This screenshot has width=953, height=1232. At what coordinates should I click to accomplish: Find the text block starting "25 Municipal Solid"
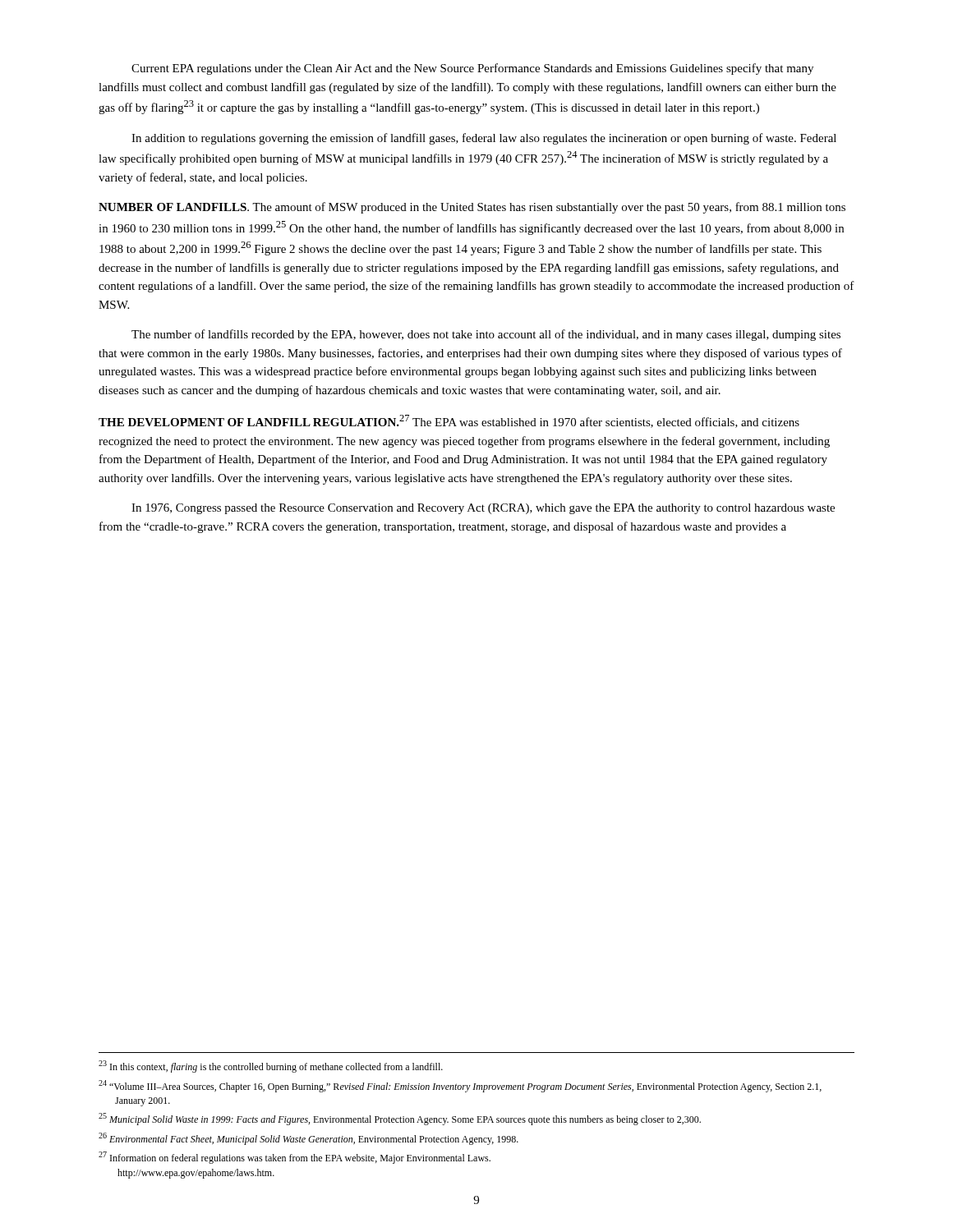pos(476,1119)
